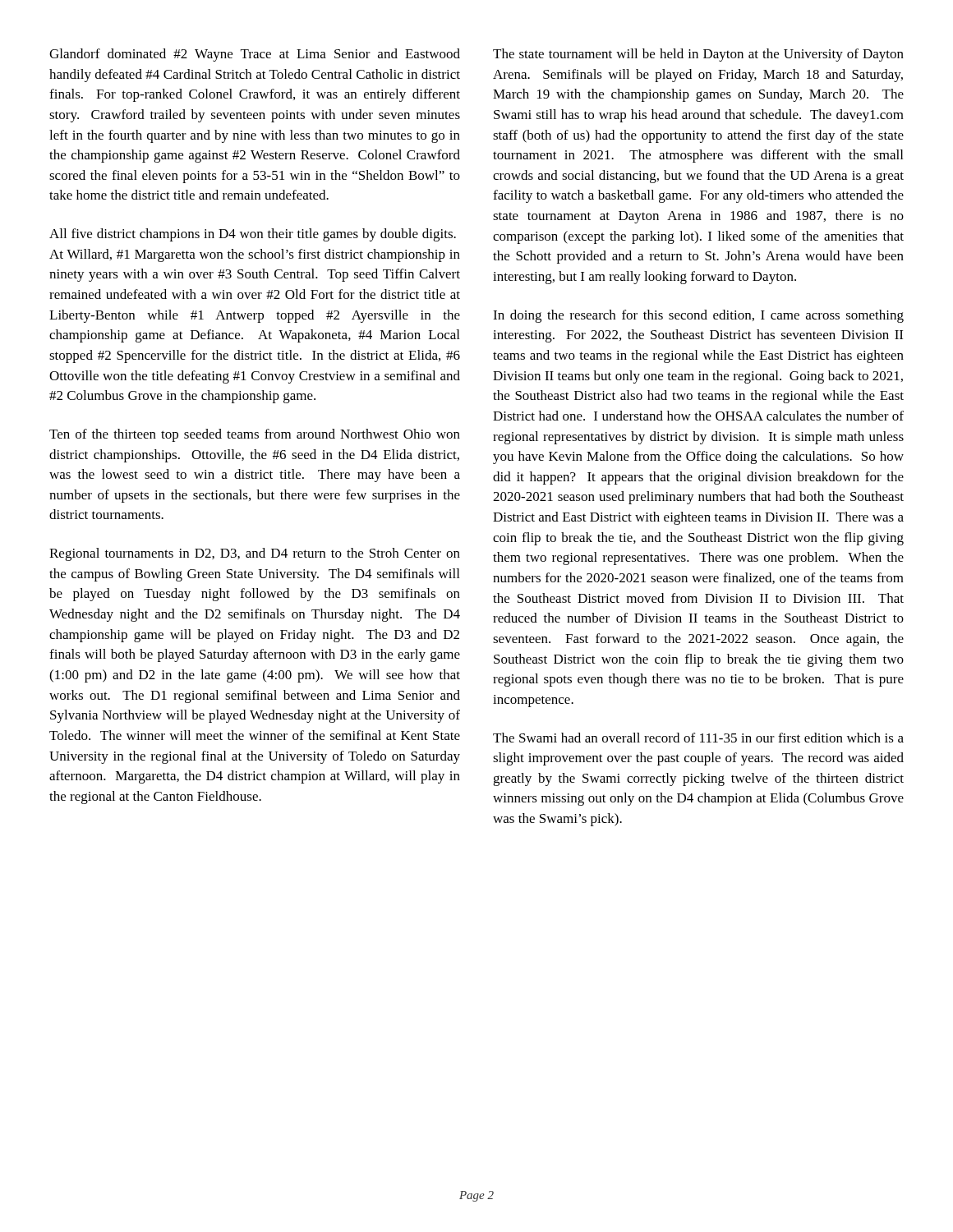
Task: Find the text block with the text "Glandorf dominated #2 Wayne"
Action: click(255, 125)
